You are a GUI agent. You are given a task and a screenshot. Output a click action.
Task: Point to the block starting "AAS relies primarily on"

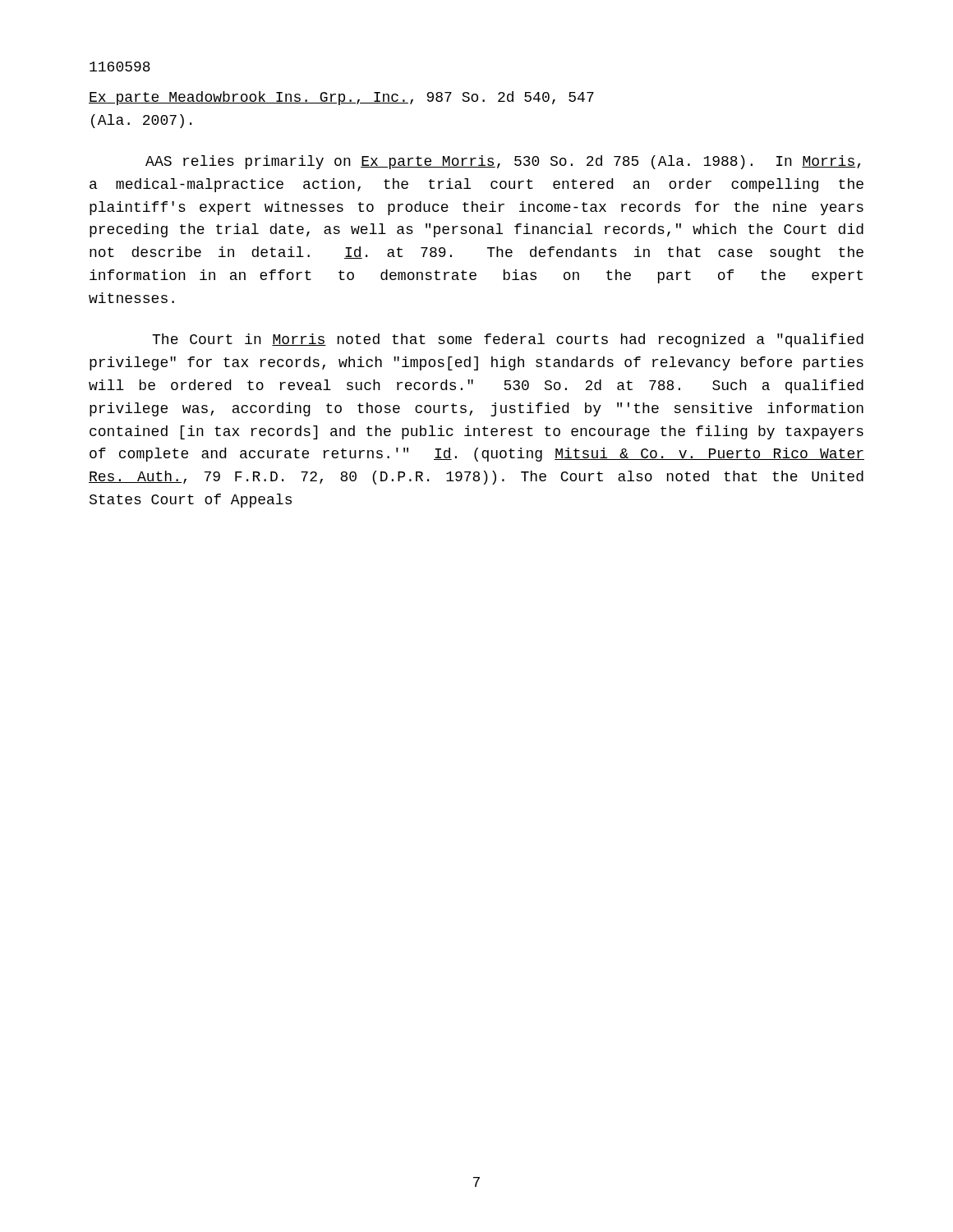pyautogui.click(x=476, y=230)
